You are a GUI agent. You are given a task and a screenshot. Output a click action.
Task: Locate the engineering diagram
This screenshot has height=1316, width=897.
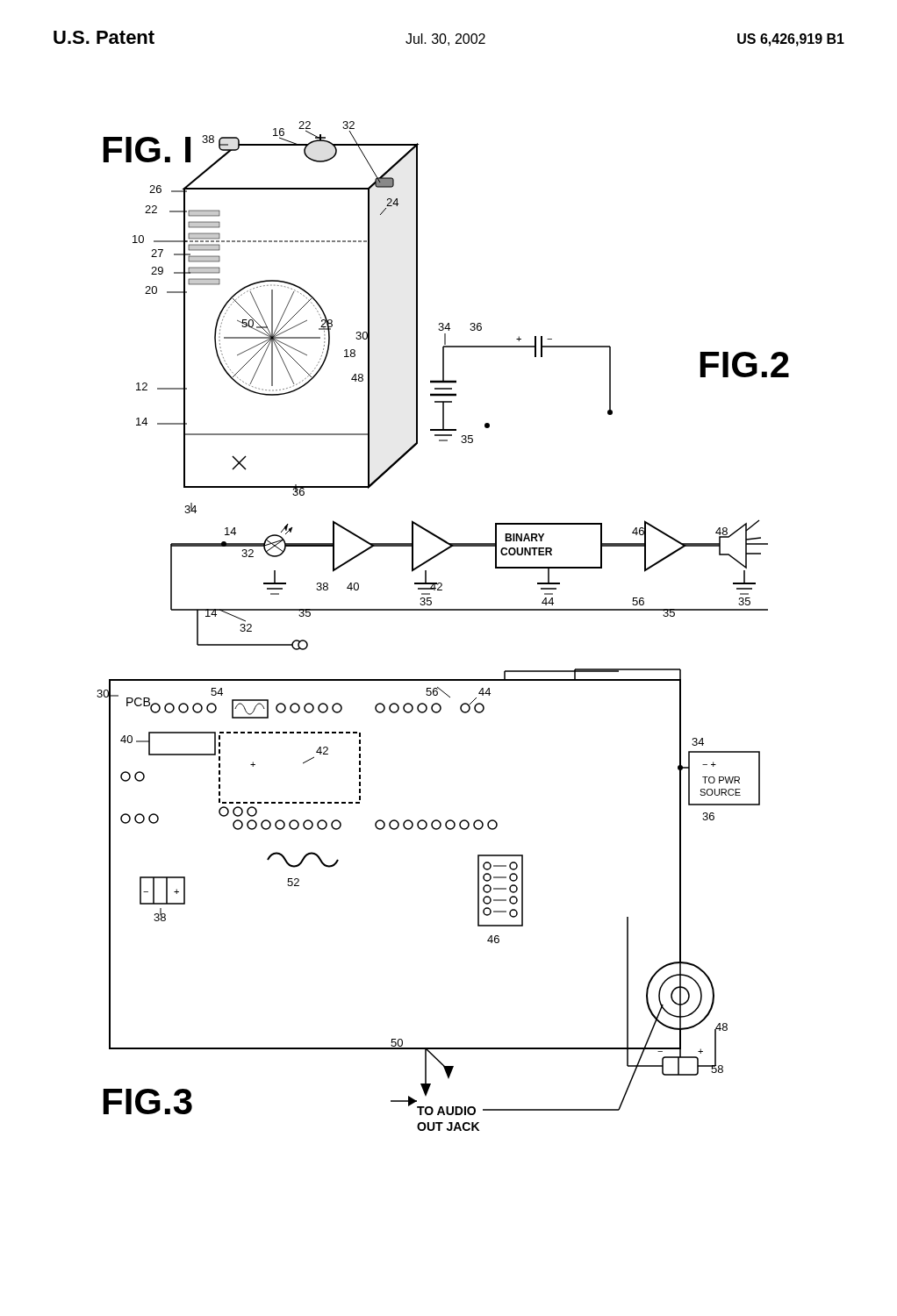(443, 676)
